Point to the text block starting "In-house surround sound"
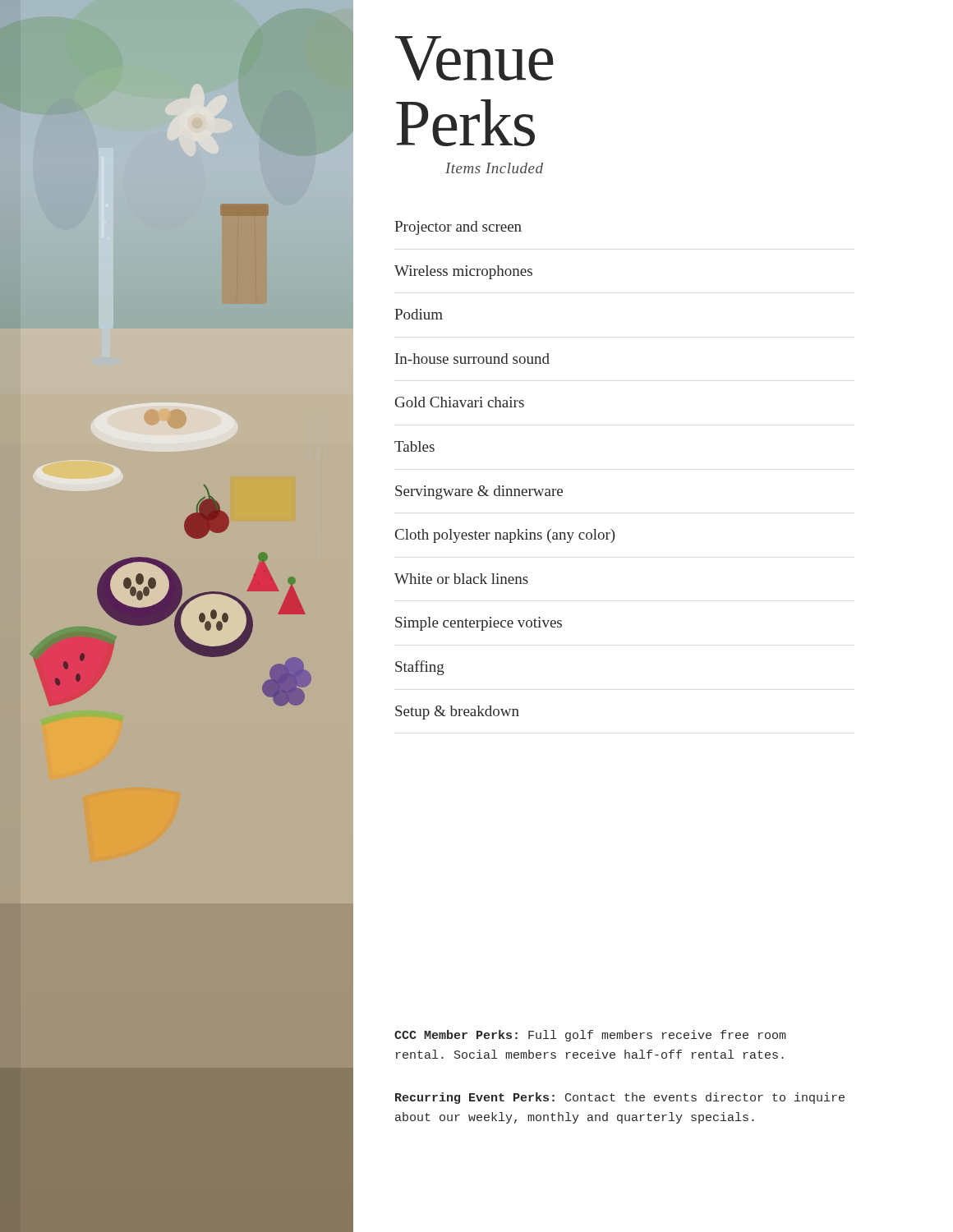This screenshot has height=1232, width=953. (x=472, y=358)
